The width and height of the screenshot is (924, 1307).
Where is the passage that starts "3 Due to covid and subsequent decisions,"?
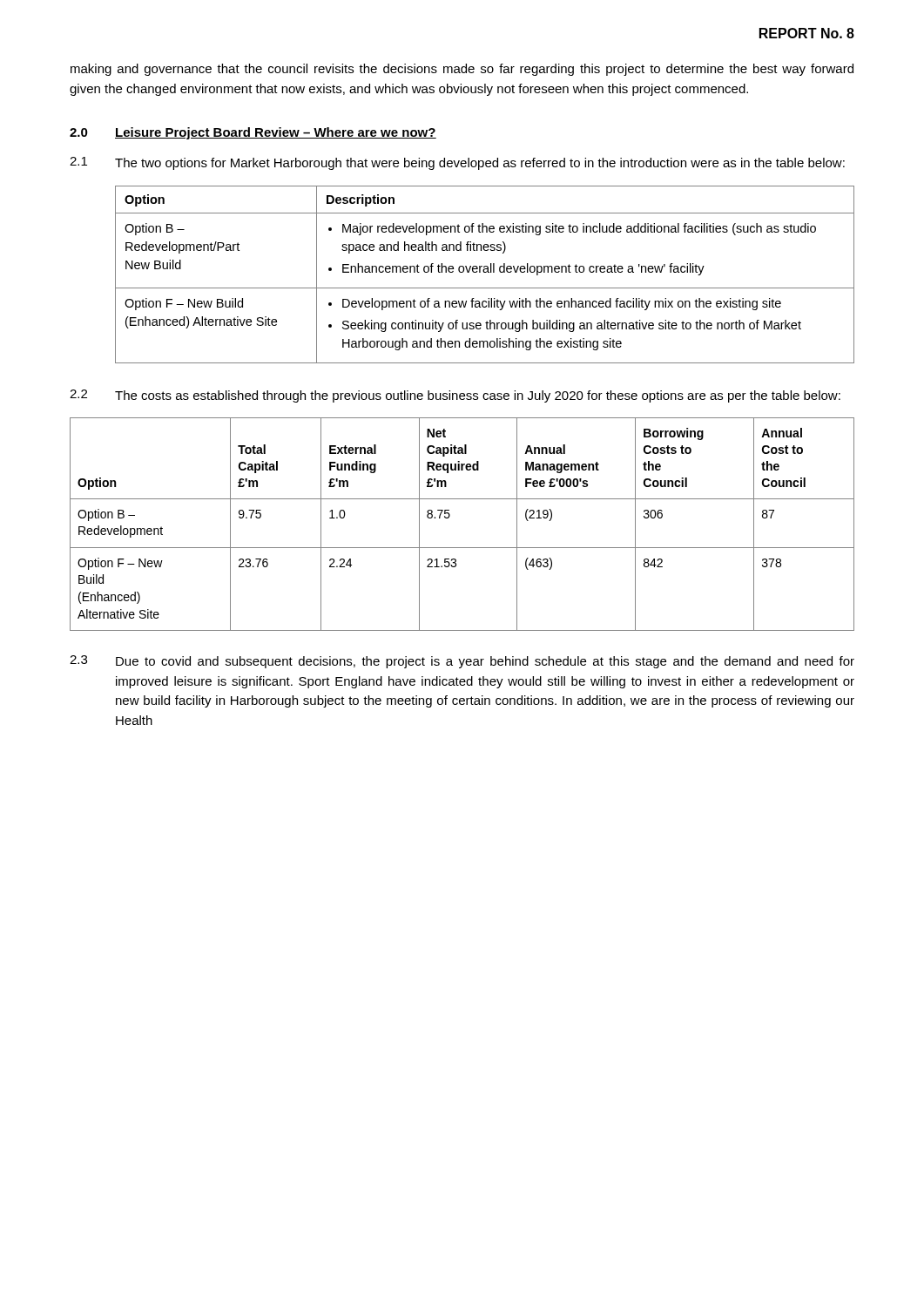[462, 691]
